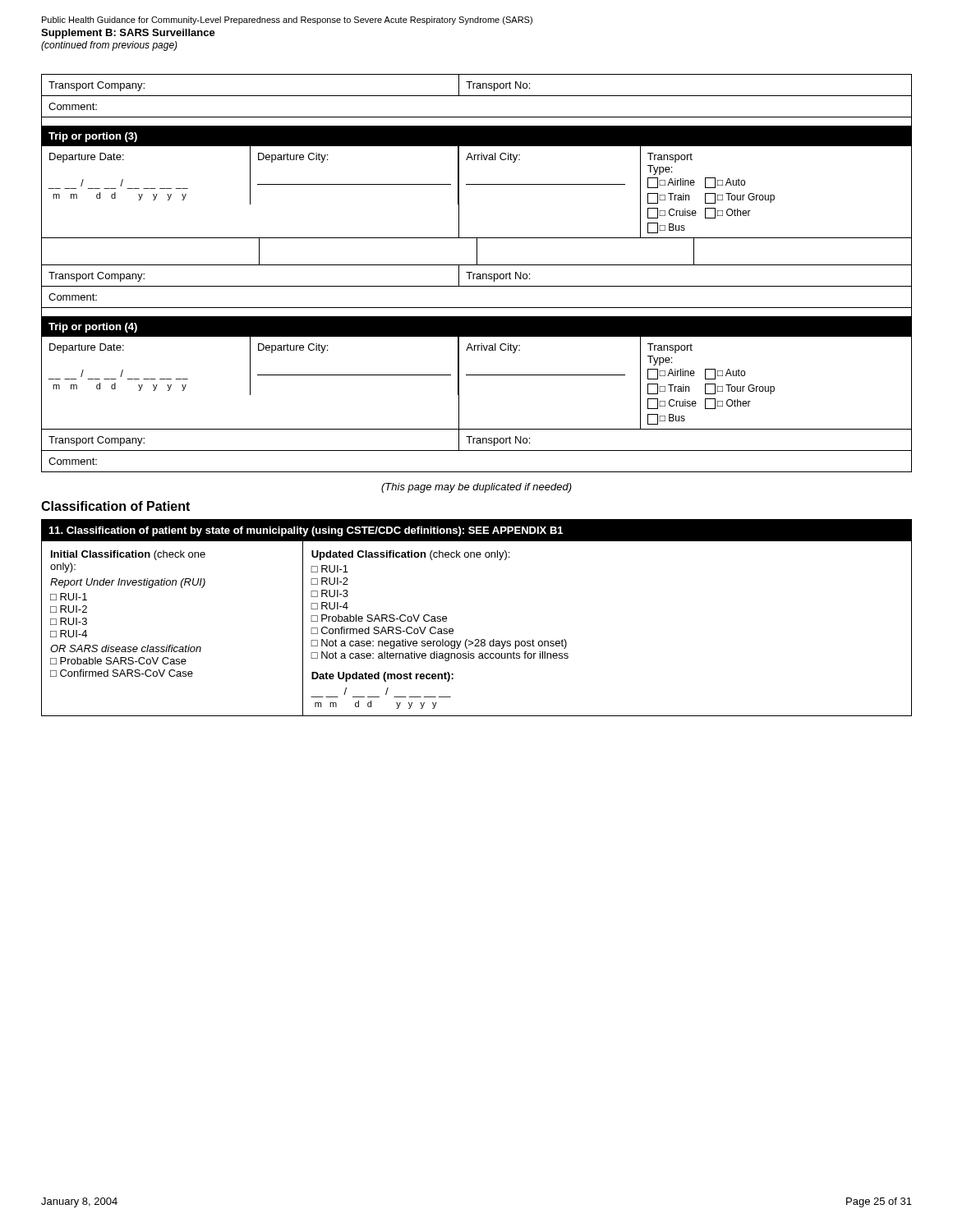Find the table that mentions "11. Classification of patient"
The image size is (953, 1232).
(476, 617)
